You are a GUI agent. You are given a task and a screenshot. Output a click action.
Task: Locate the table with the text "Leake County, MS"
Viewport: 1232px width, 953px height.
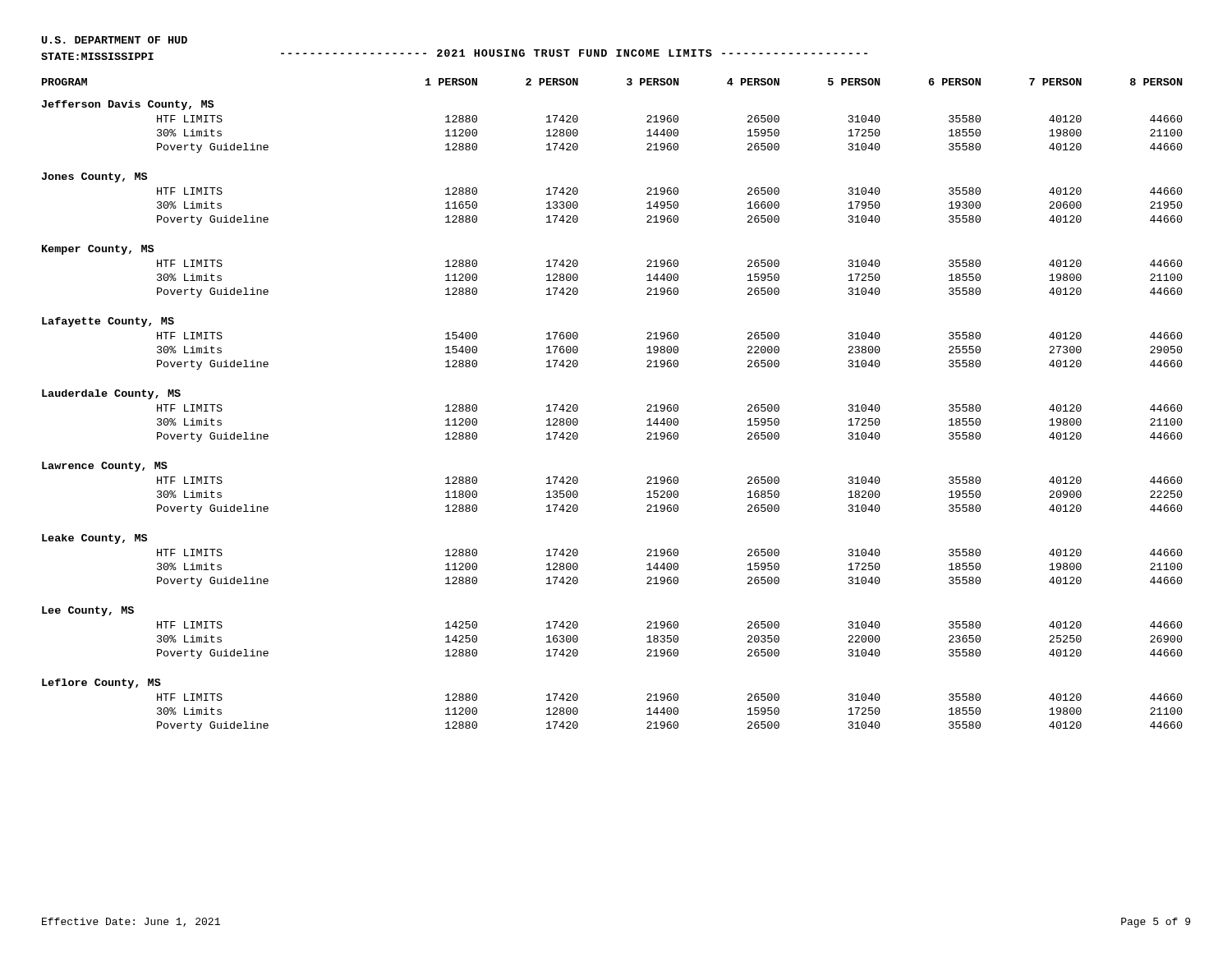(x=616, y=403)
